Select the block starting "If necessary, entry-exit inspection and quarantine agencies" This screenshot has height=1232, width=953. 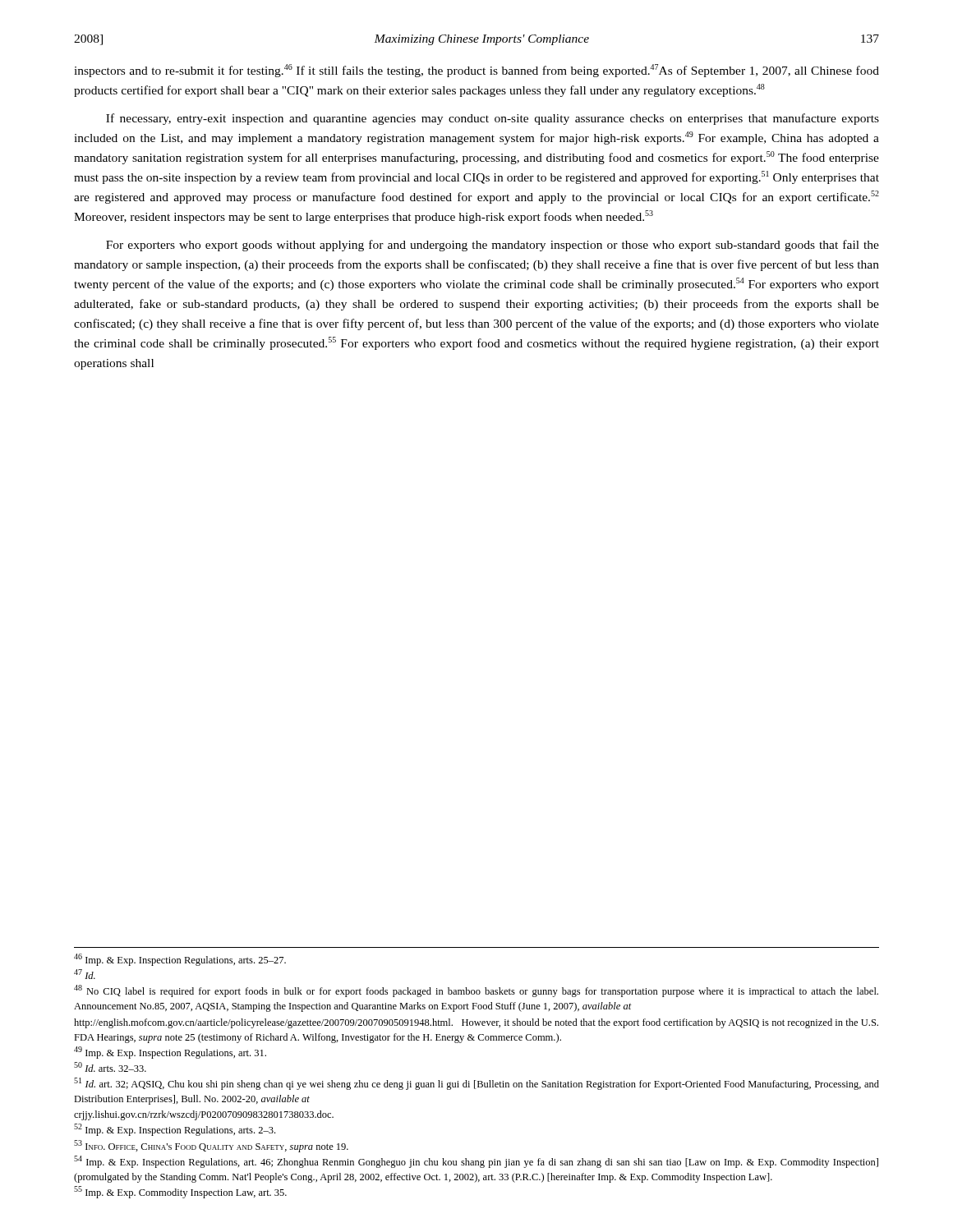tap(476, 168)
